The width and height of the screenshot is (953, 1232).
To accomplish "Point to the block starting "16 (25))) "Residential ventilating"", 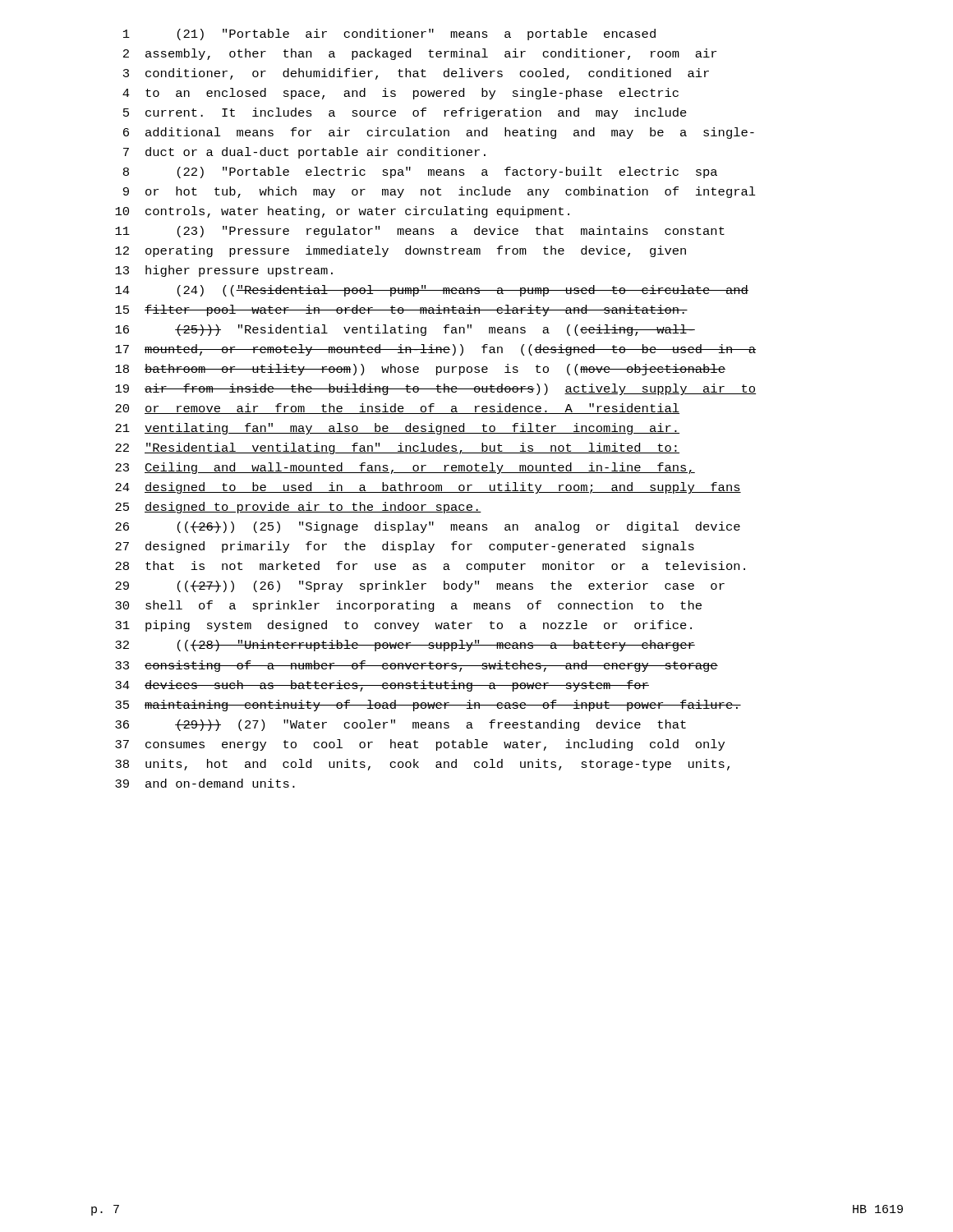I will coord(497,419).
